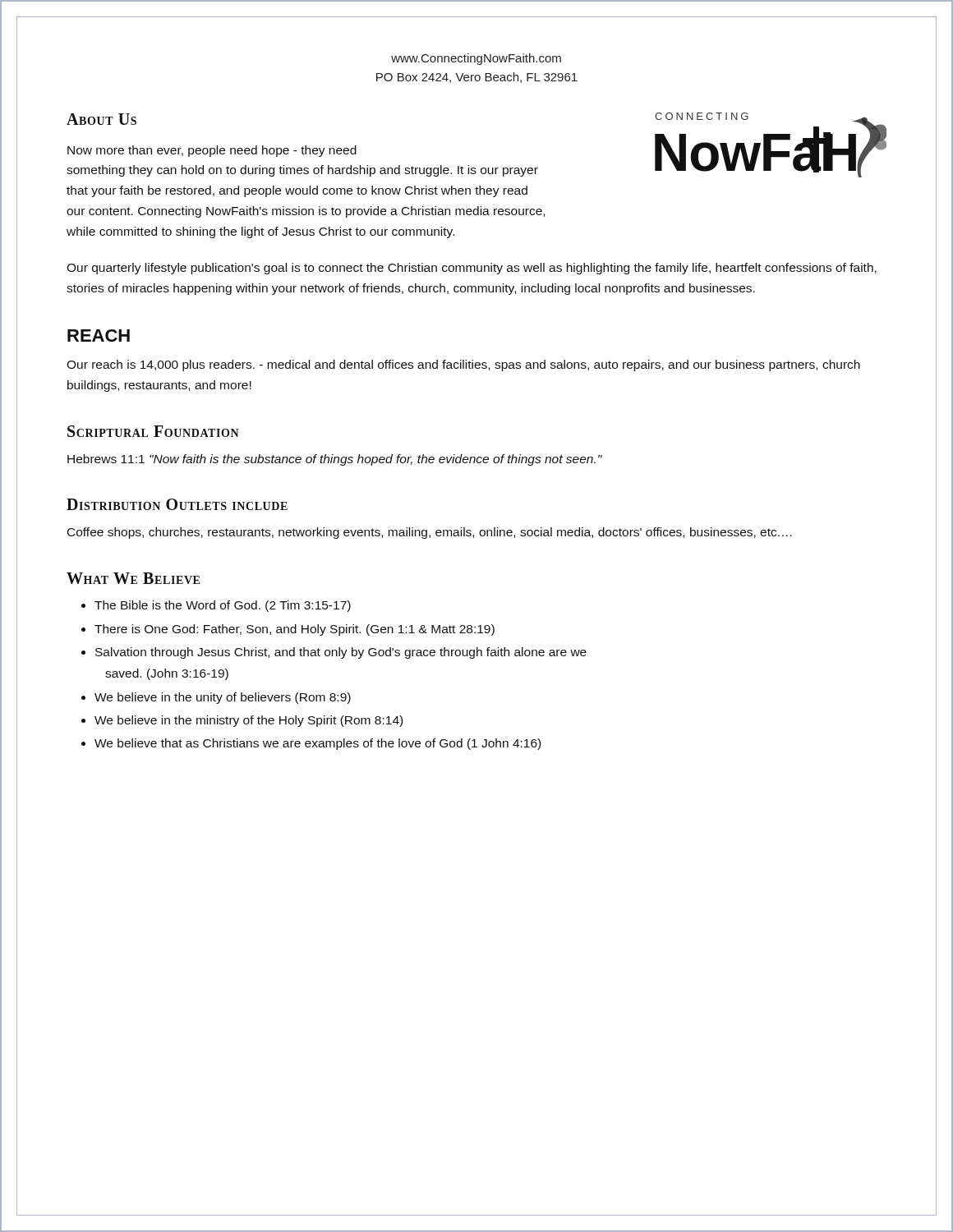Image resolution: width=953 pixels, height=1232 pixels.
Task: Select the list item containing "Salvation through Jesus Christ,"
Action: (x=341, y=663)
